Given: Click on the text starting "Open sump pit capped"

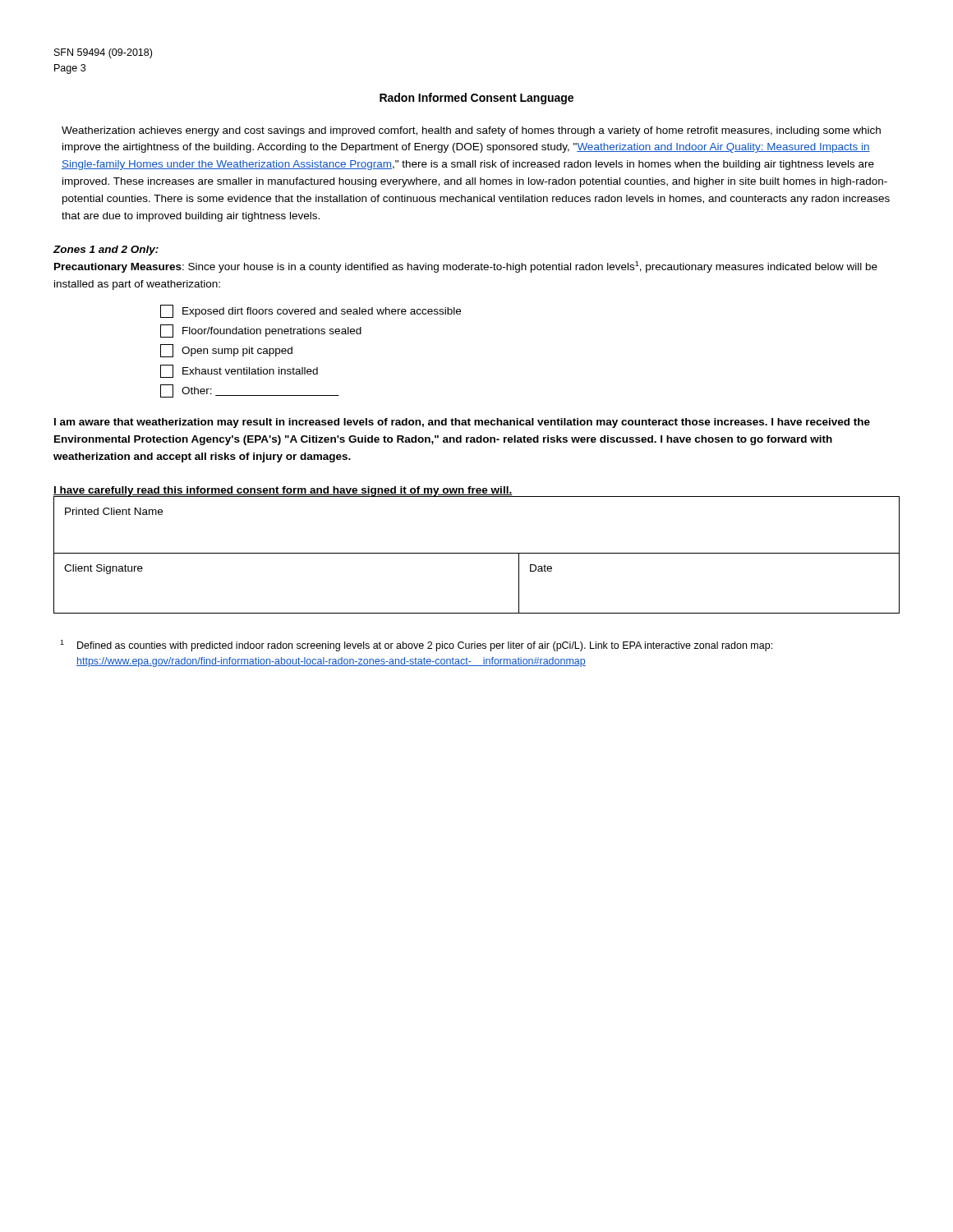Looking at the screenshot, I should coord(227,351).
